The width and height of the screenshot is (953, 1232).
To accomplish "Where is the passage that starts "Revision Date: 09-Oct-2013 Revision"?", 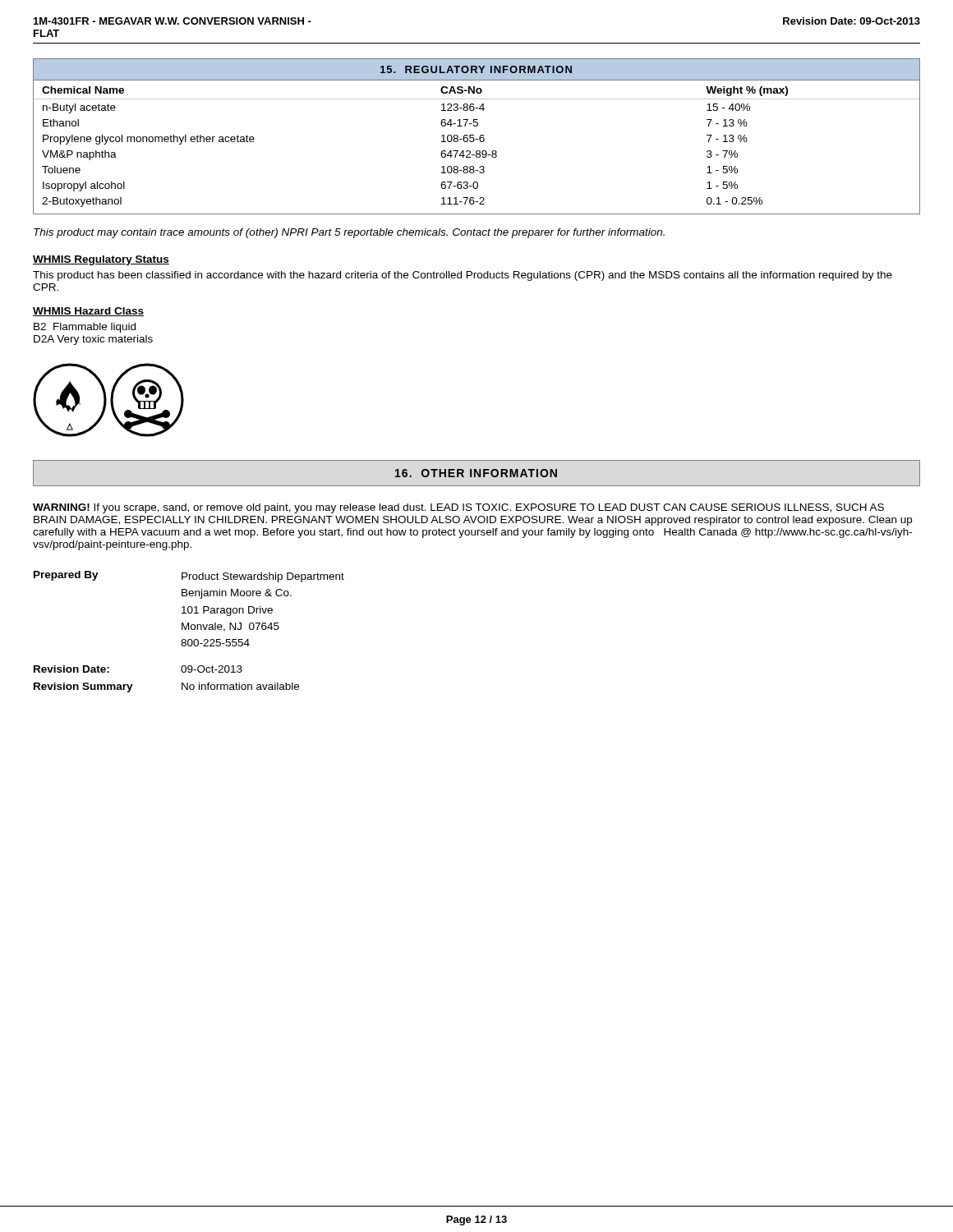I will 69,668.
